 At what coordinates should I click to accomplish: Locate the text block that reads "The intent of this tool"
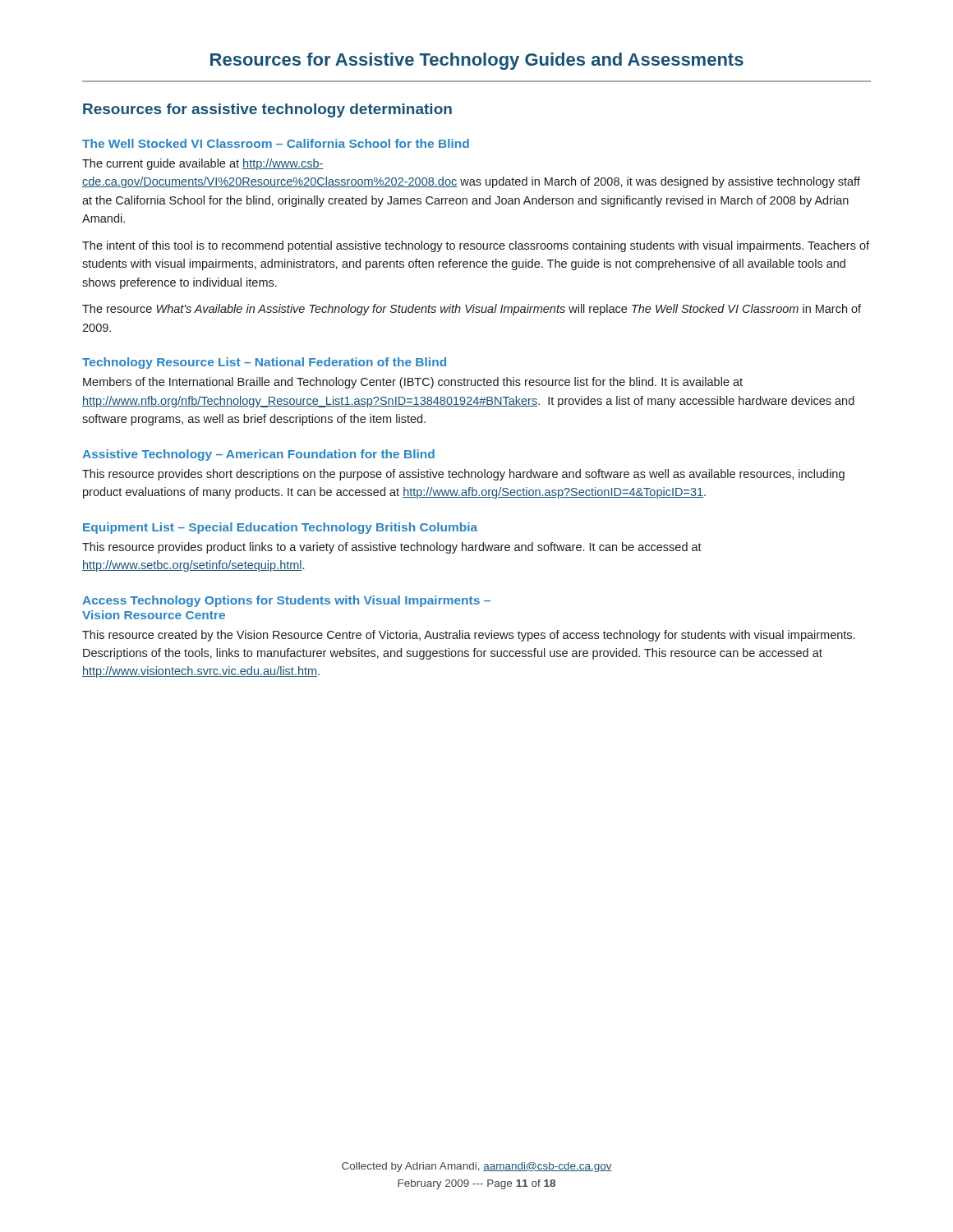[476, 264]
